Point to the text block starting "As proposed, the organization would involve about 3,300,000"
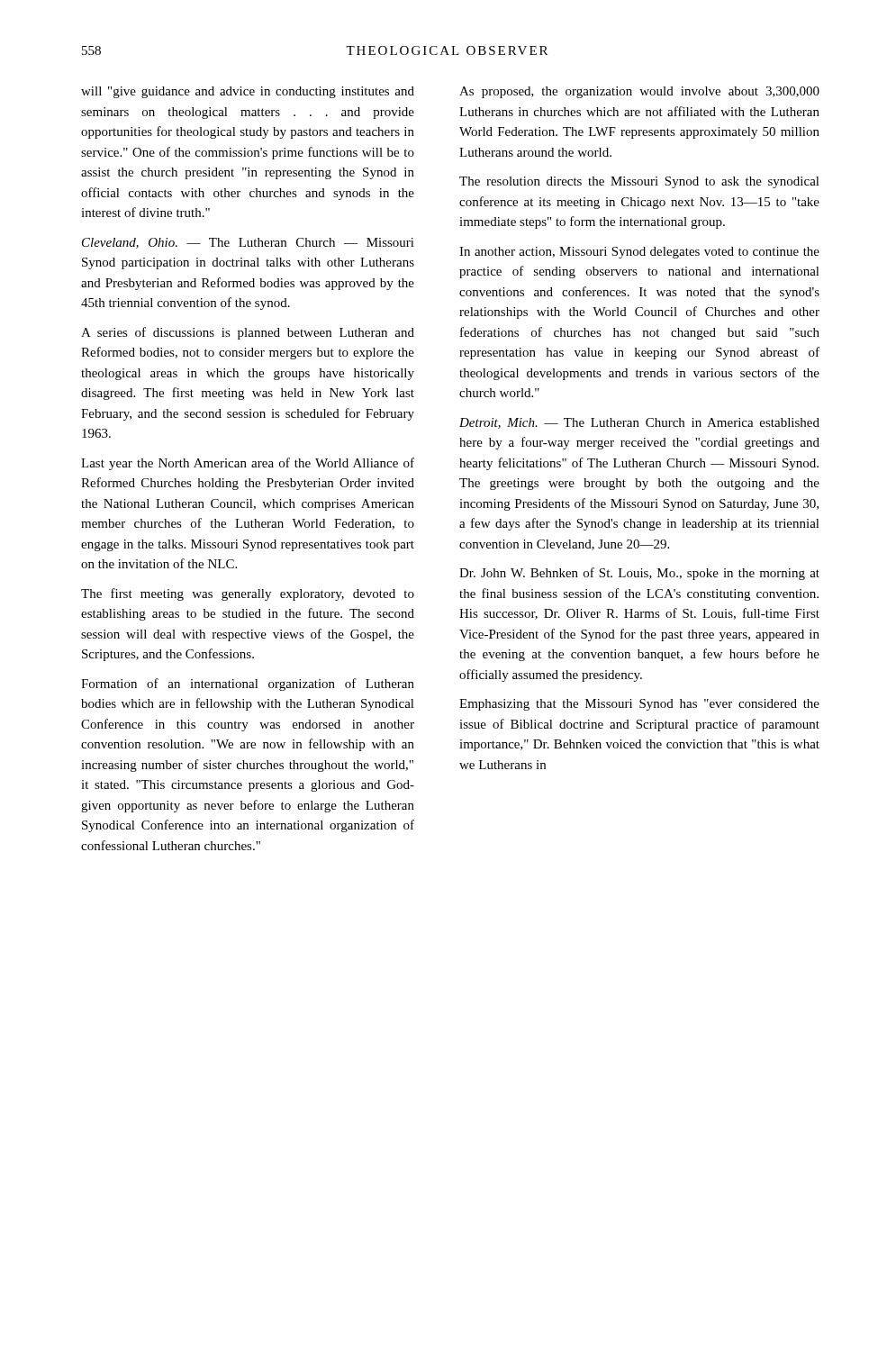The height and width of the screenshot is (1351, 896). click(x=639, y=122)
